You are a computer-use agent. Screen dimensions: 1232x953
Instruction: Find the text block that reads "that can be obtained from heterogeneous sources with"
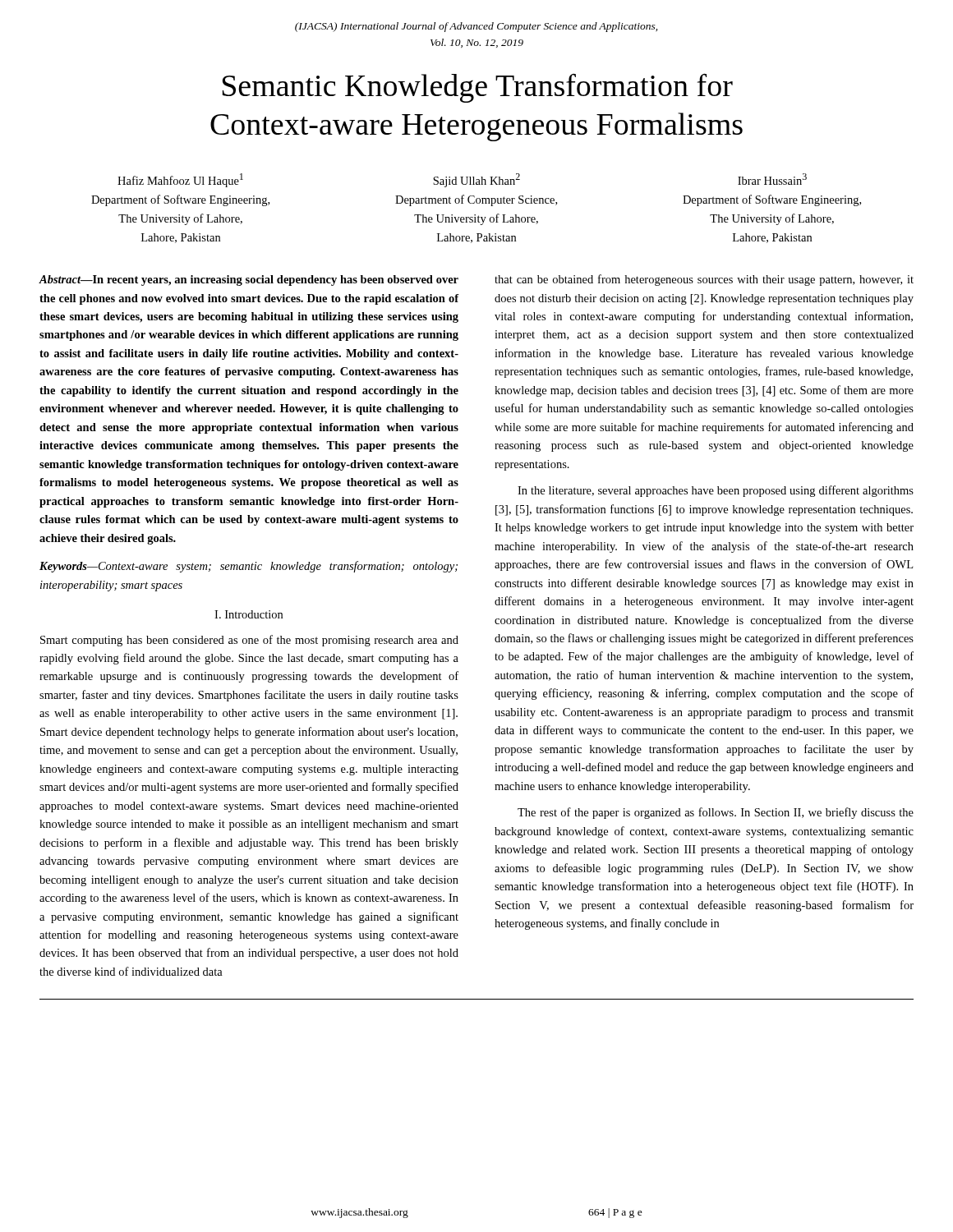[704, 372]
